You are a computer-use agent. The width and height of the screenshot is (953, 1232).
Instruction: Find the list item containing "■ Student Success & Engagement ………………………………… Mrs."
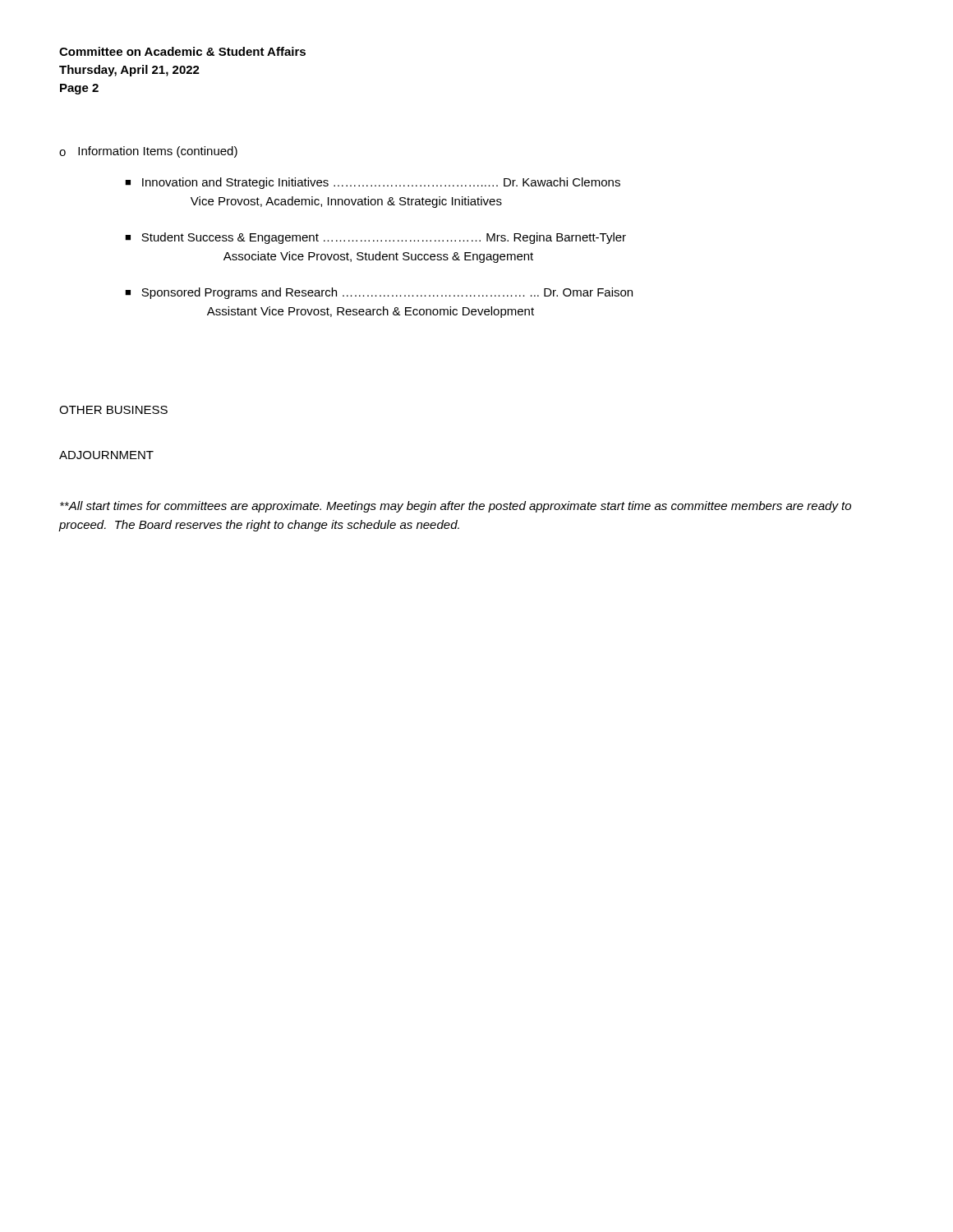click(x=375, y=247)
